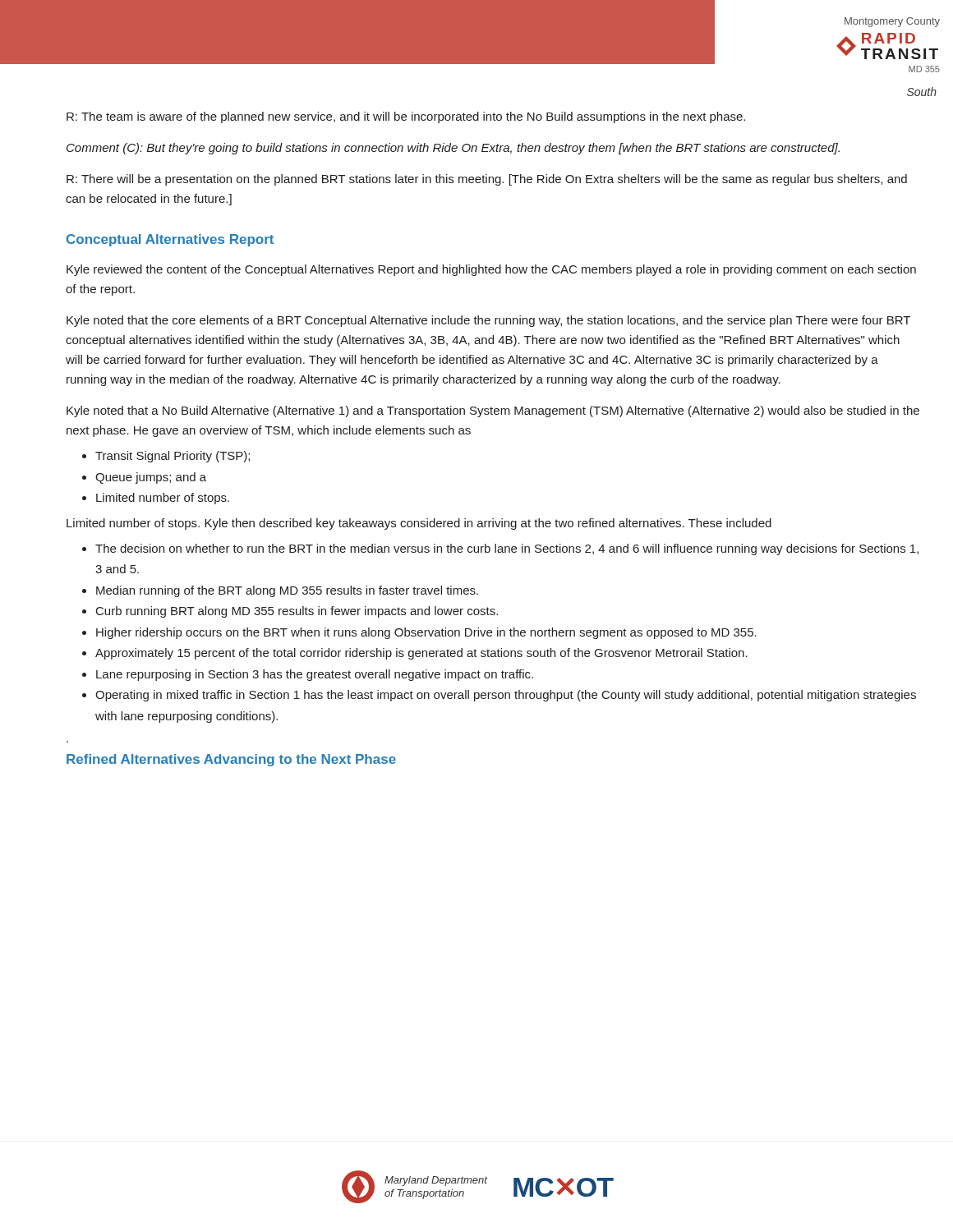Click on the text block with the text "Comment (C): But they're going to build stations"
The width and height of the screenshot is (953, 1232).
[x=453, y=147]
